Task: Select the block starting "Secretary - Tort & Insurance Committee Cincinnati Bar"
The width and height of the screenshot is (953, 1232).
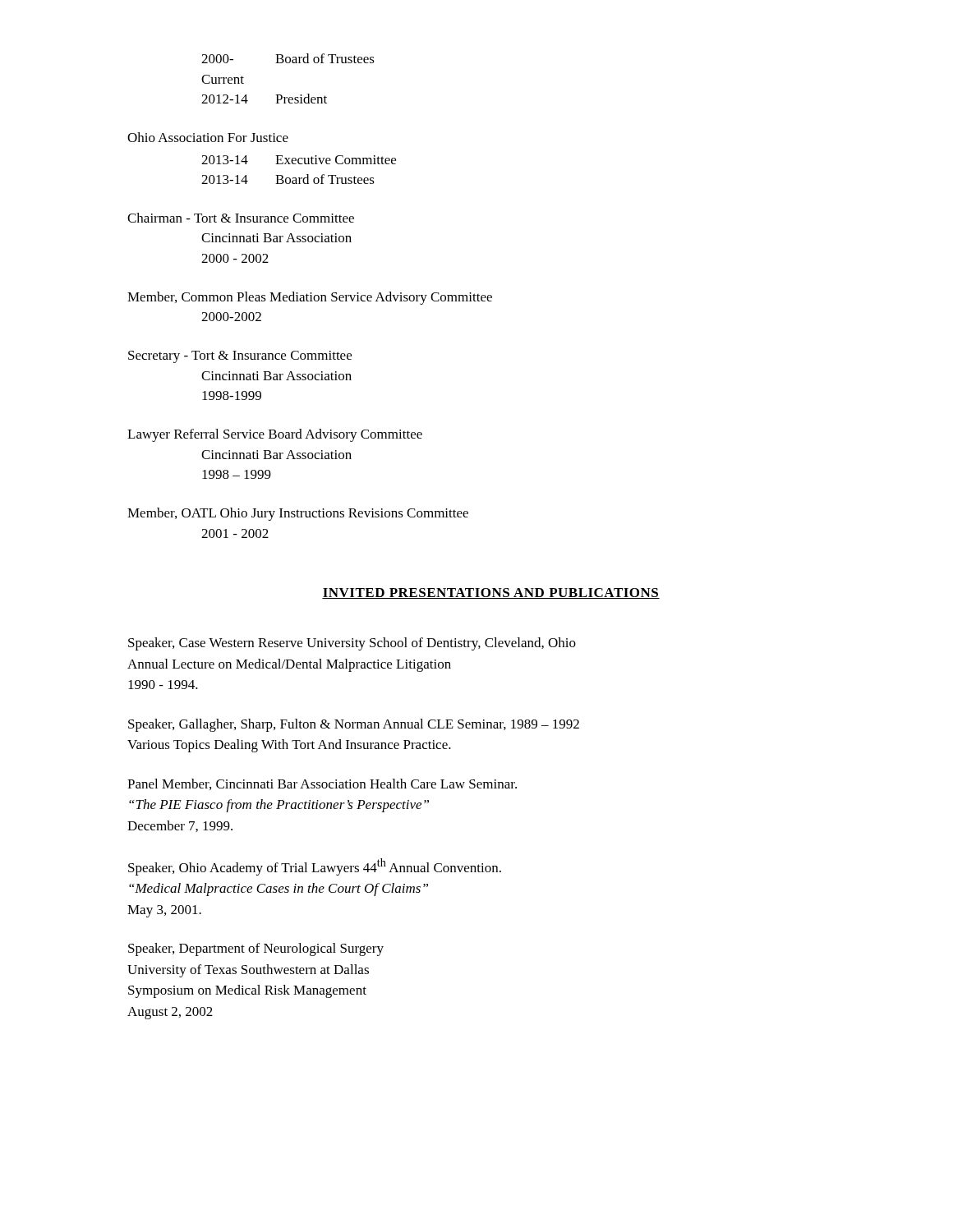Action: [x=240, y=357]
